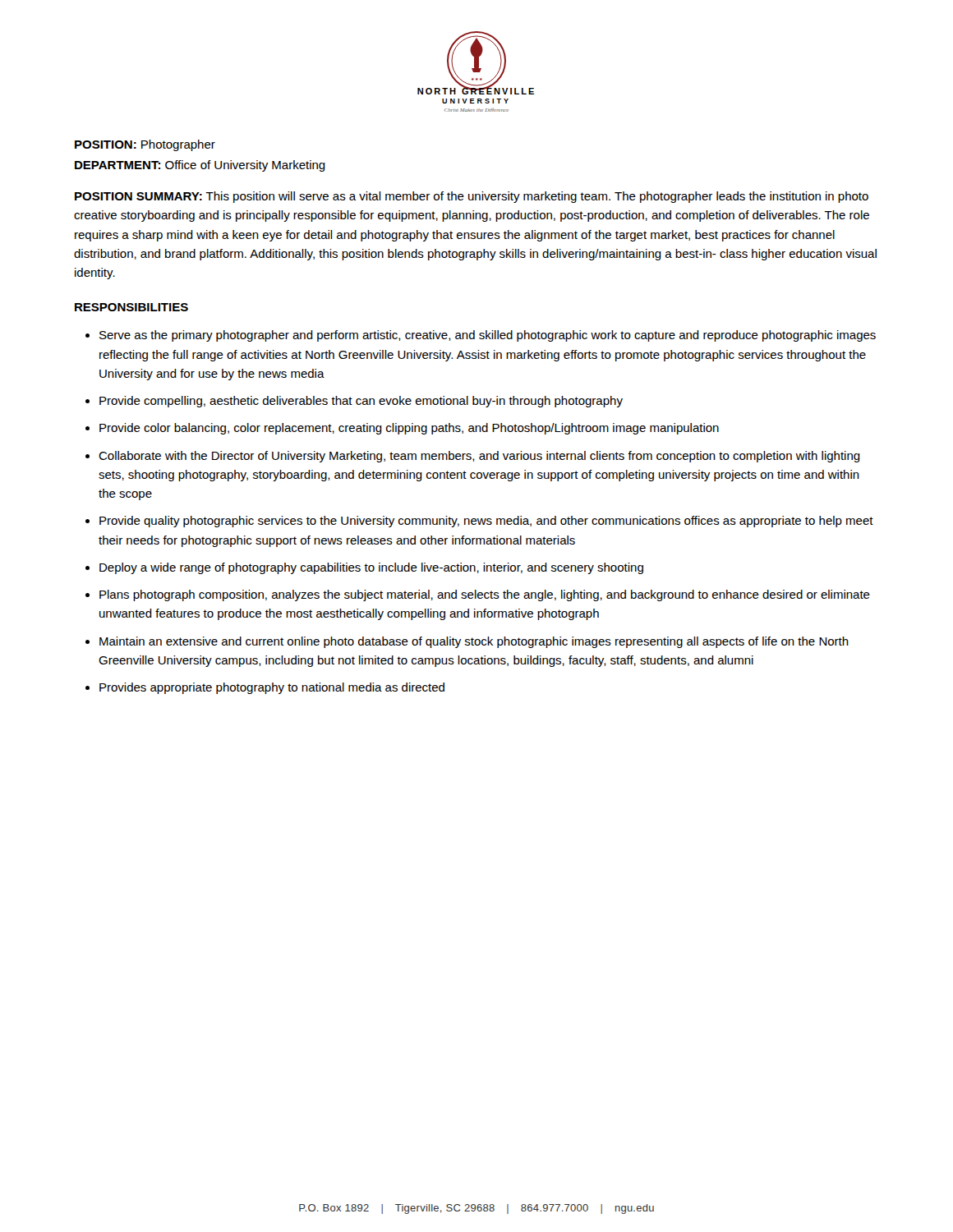Image resolution: width=953 pixels, height=1232 pixels.
Task: Locate the logo
Action: [476, 64]
